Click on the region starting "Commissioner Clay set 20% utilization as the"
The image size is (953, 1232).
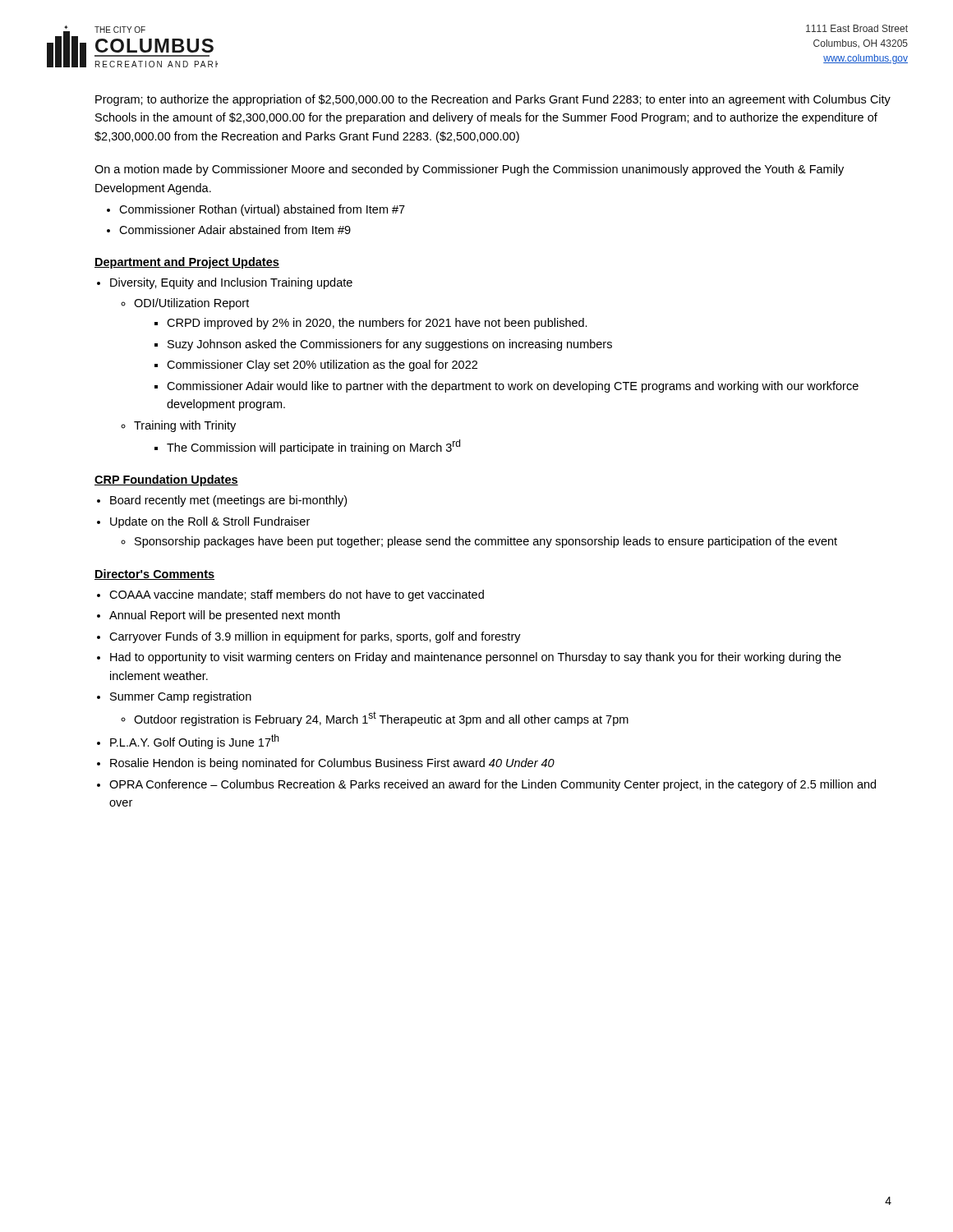coord(322,365)
